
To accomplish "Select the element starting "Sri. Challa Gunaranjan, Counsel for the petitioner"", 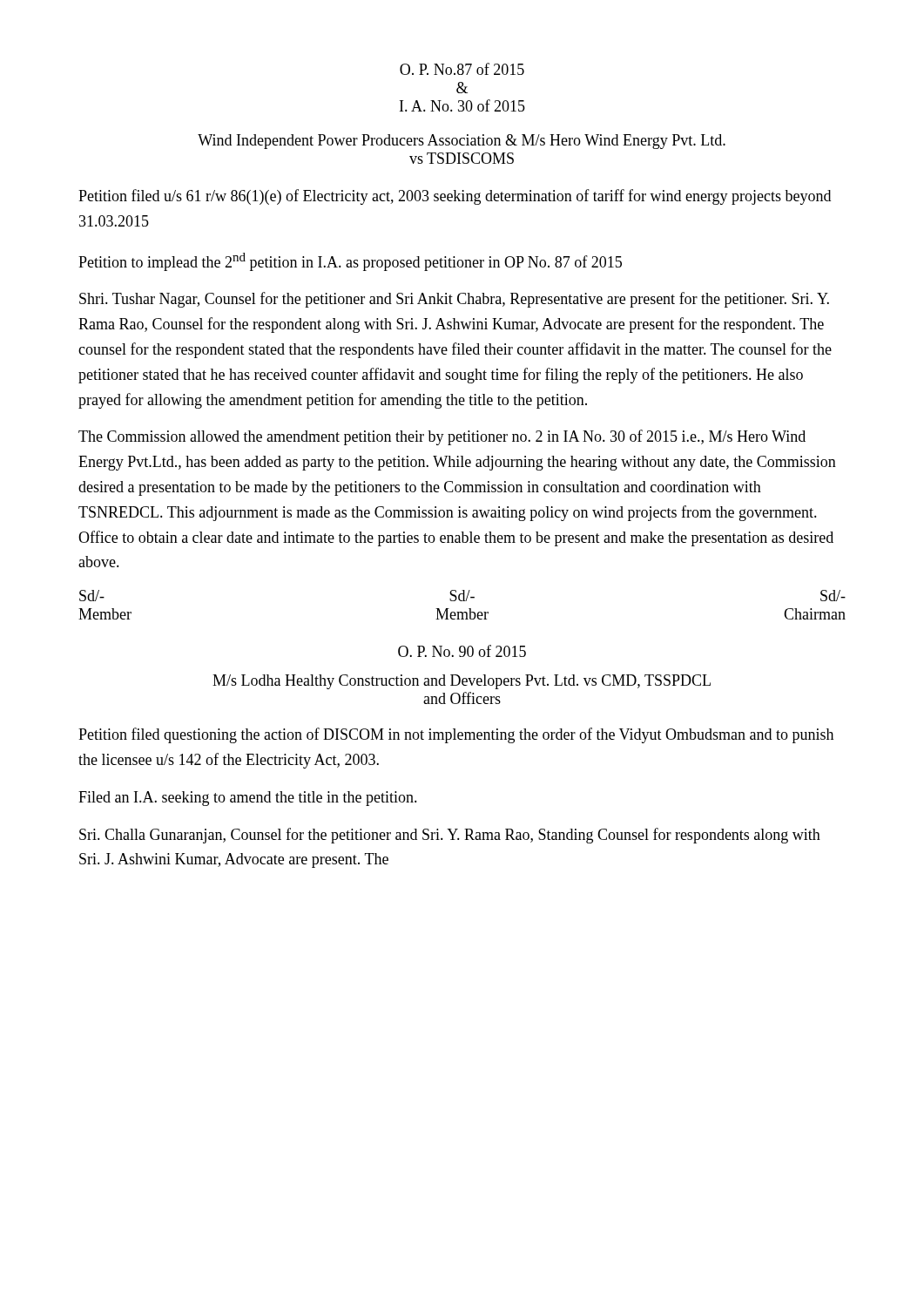I will coord(462,847).
